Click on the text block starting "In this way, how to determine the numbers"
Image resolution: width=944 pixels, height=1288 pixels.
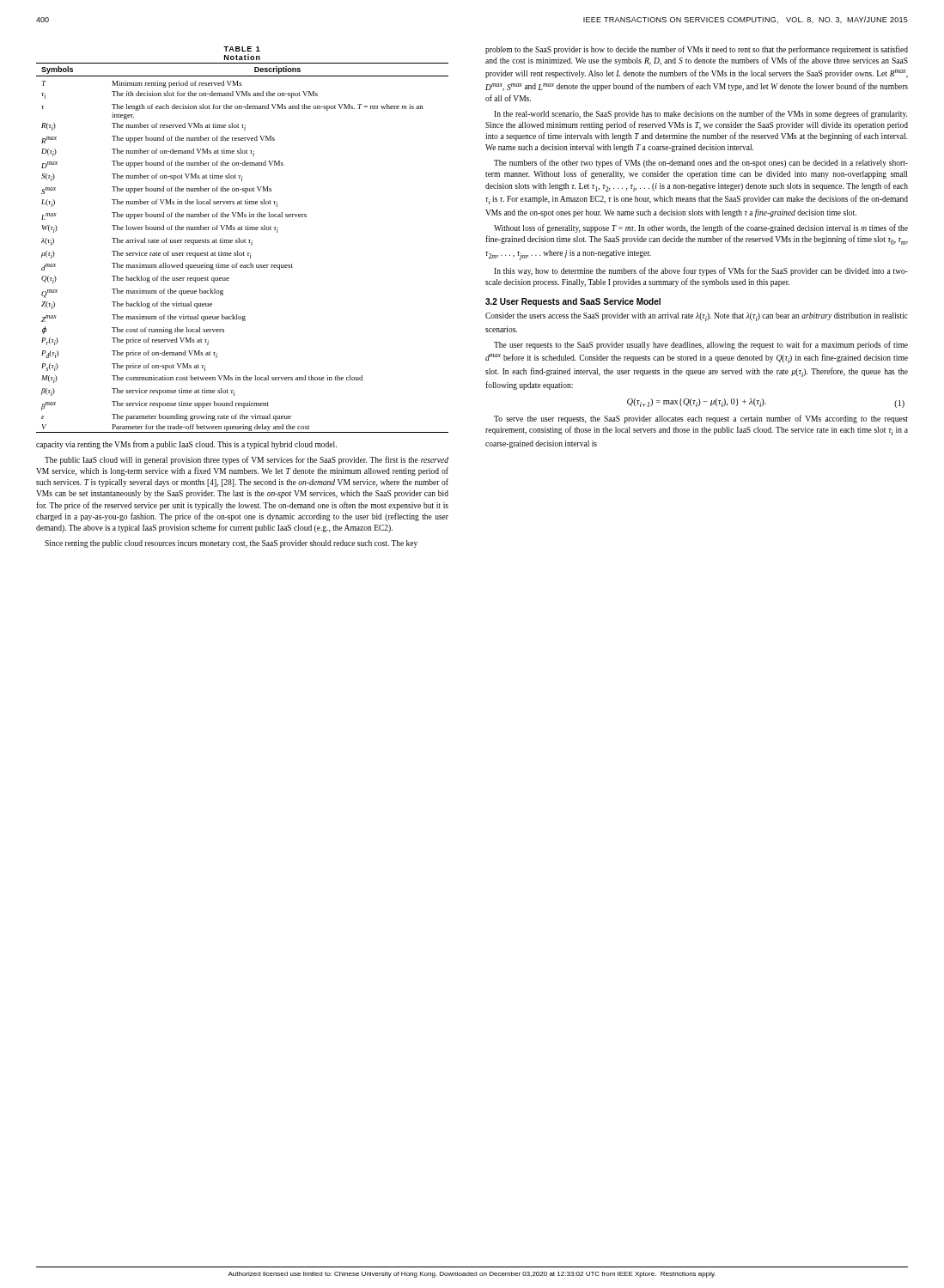pyautogui.click(x=697, y=277)
